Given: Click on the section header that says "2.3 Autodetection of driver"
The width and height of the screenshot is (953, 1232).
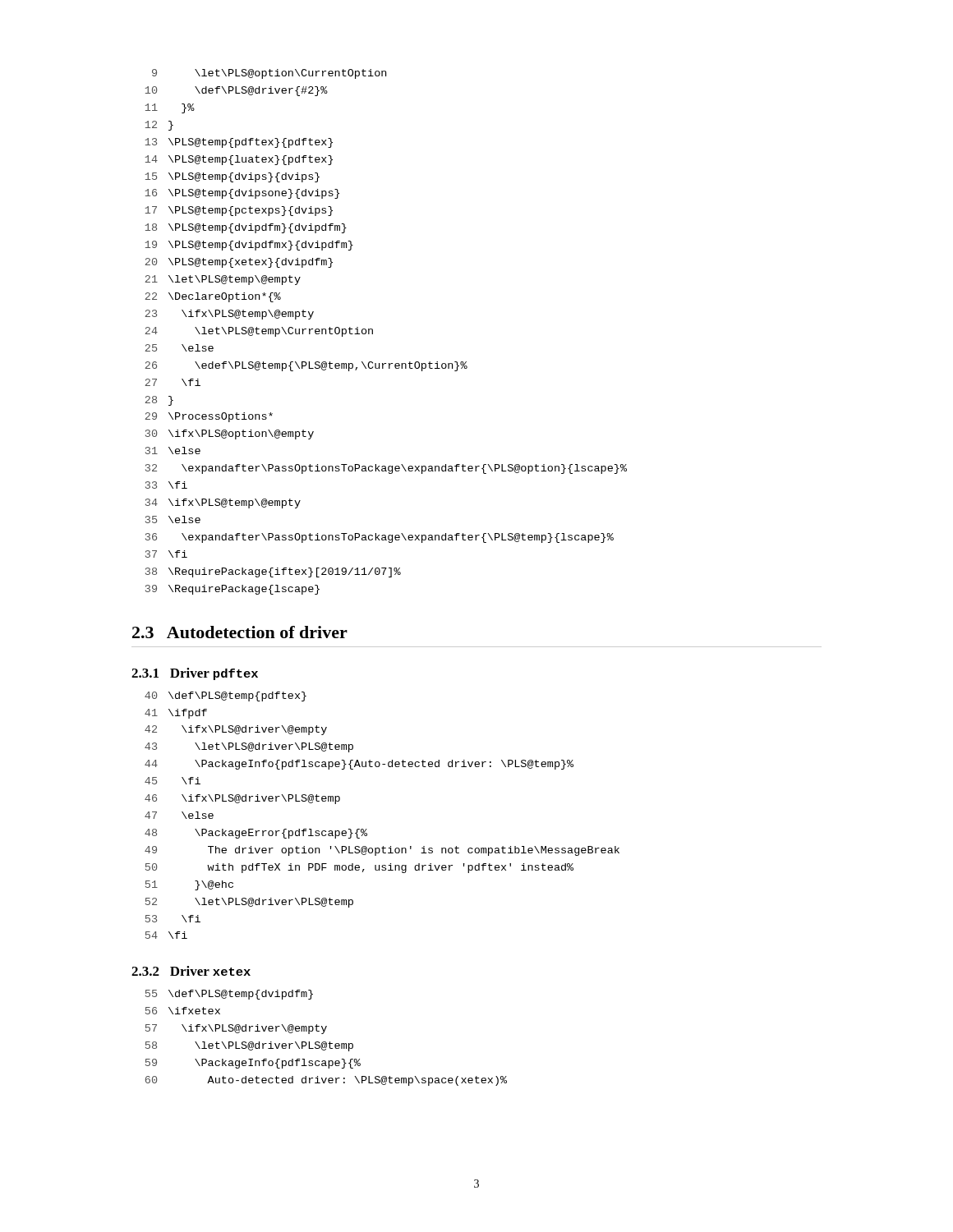Looking at the screenshot, I should (x=240, y=632).
